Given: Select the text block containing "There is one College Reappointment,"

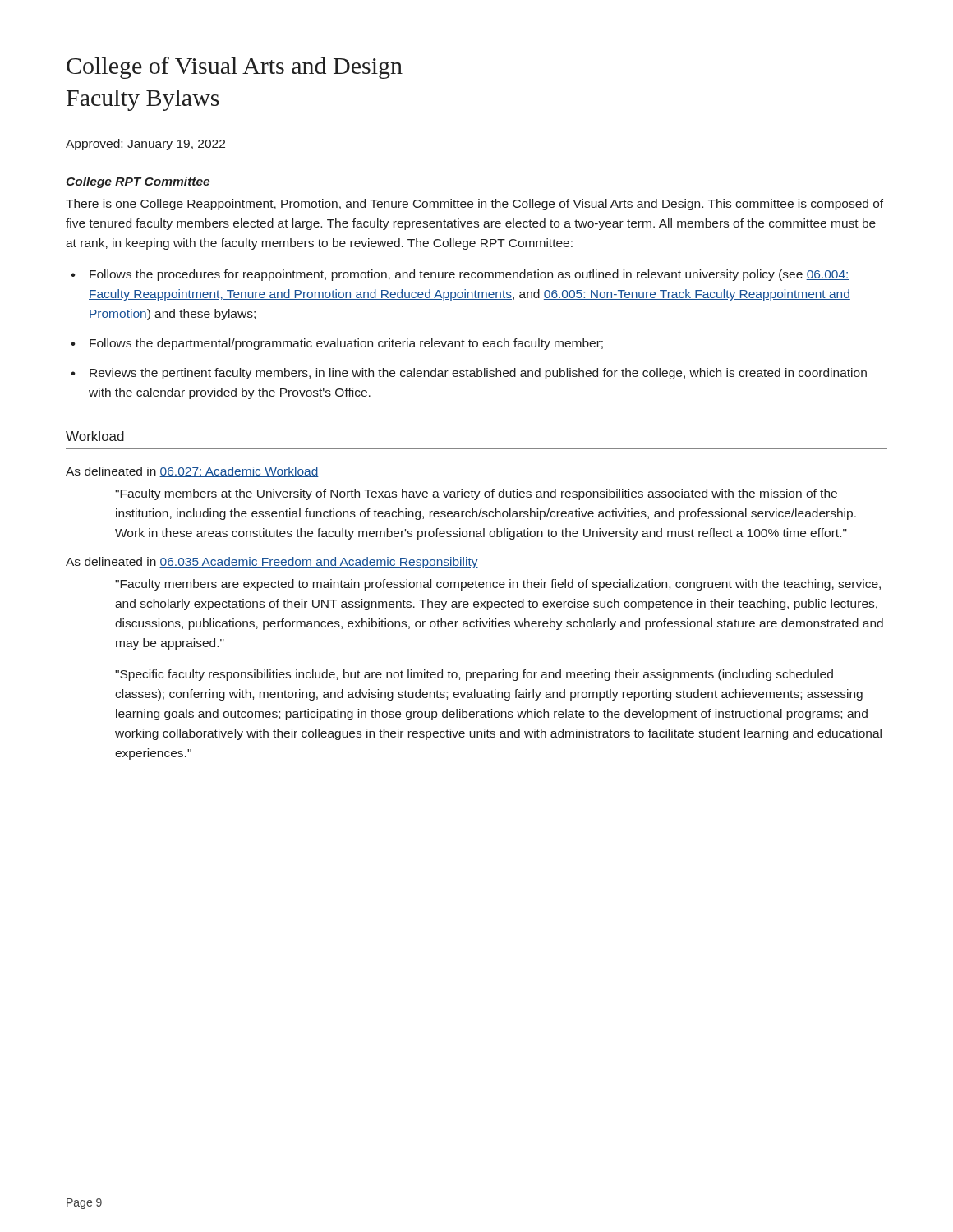Looking at the screenshot, I should tap(474, 223).
